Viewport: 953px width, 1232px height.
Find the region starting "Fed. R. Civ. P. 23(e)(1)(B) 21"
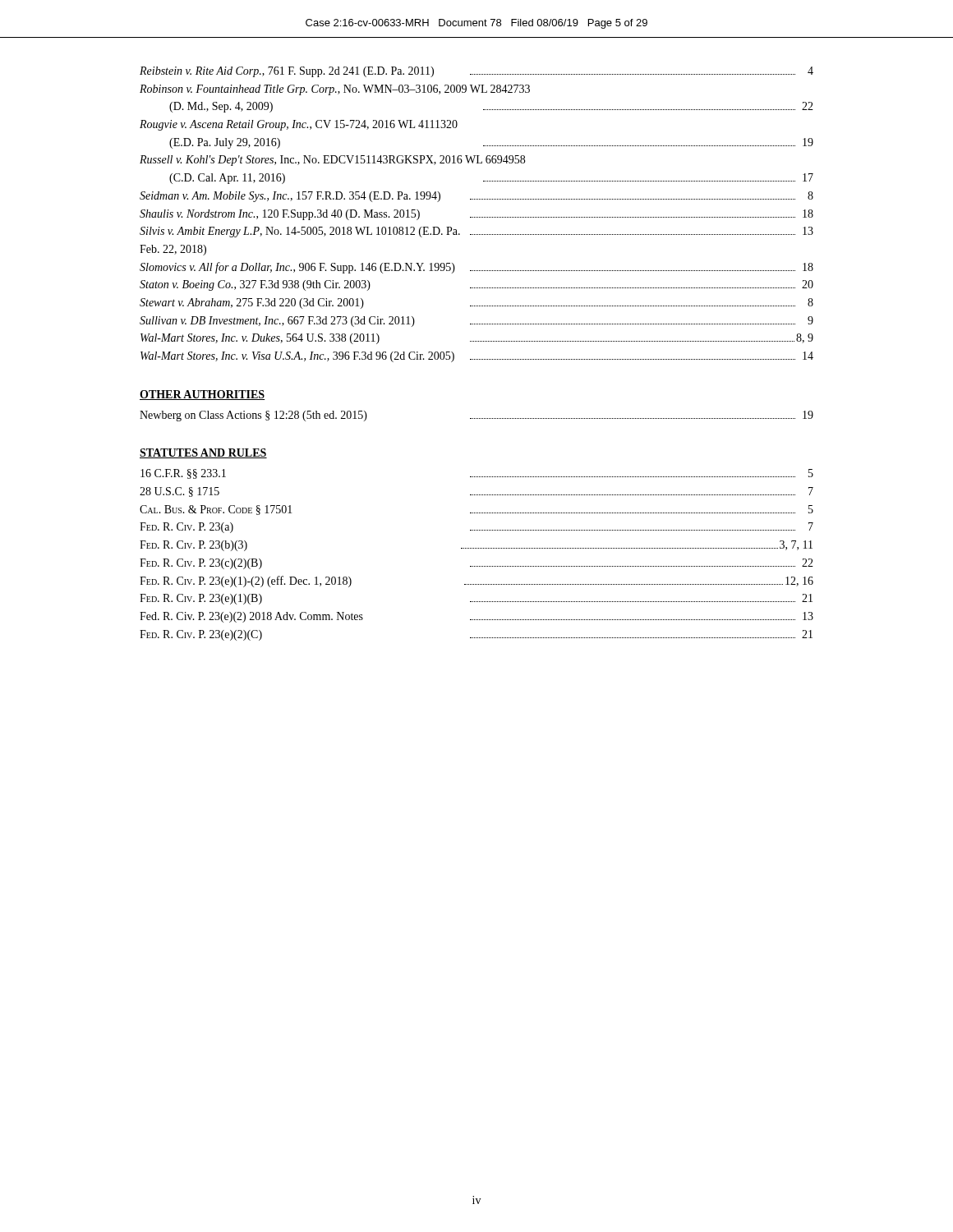[x=476, y=599]
